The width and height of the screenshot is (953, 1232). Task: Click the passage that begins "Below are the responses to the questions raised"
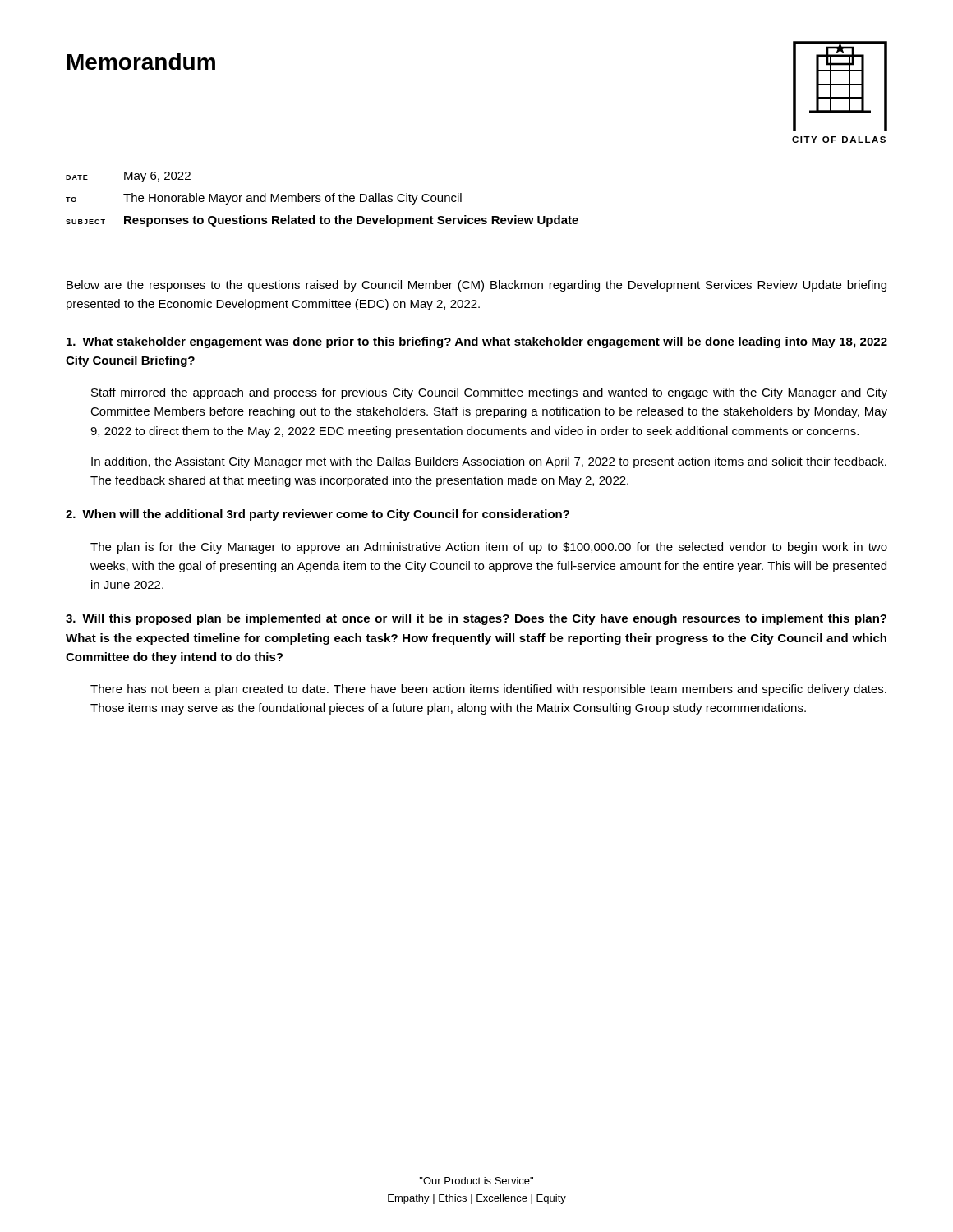pos(476,294)
